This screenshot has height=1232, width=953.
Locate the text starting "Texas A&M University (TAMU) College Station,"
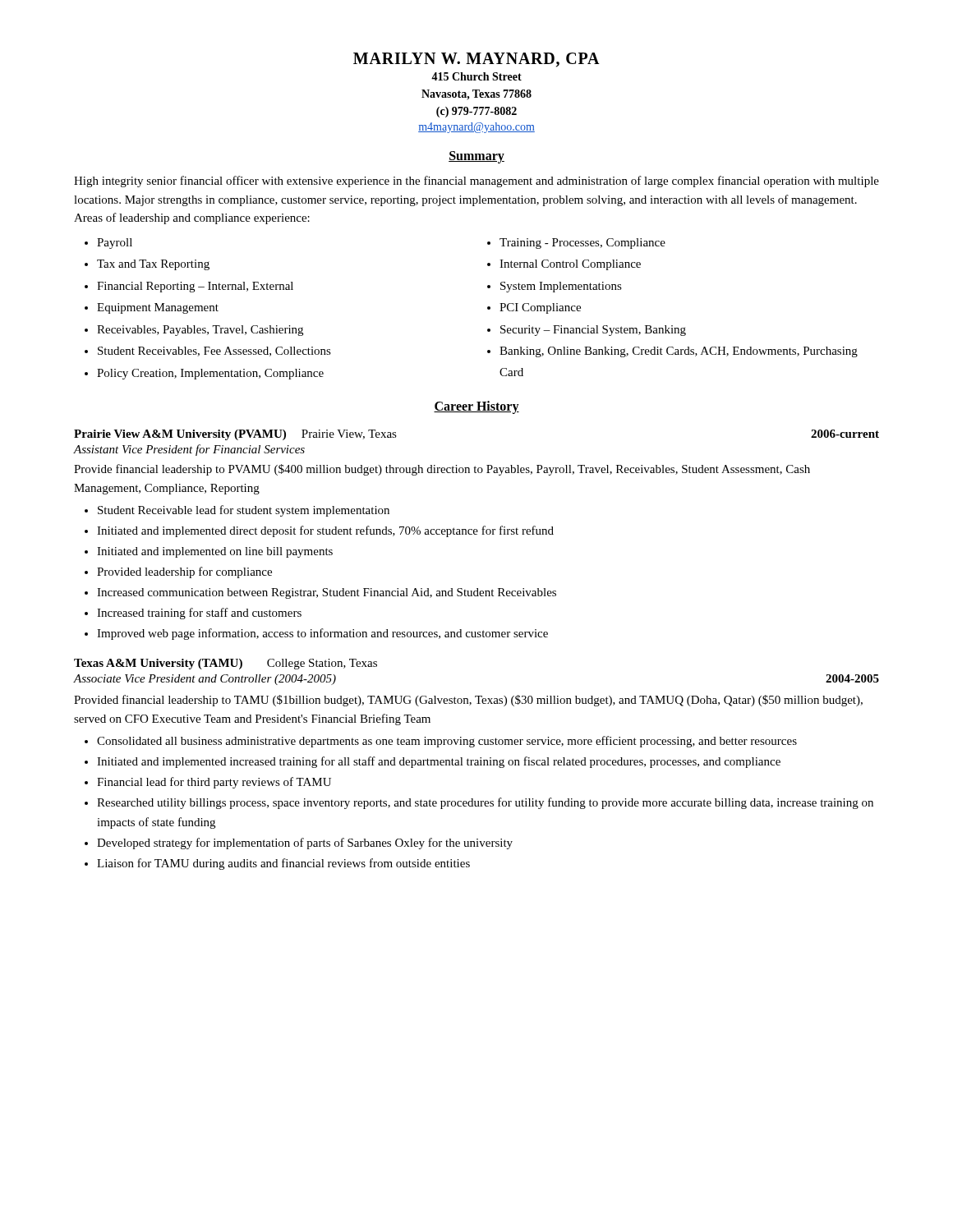(x=476, y=692)
